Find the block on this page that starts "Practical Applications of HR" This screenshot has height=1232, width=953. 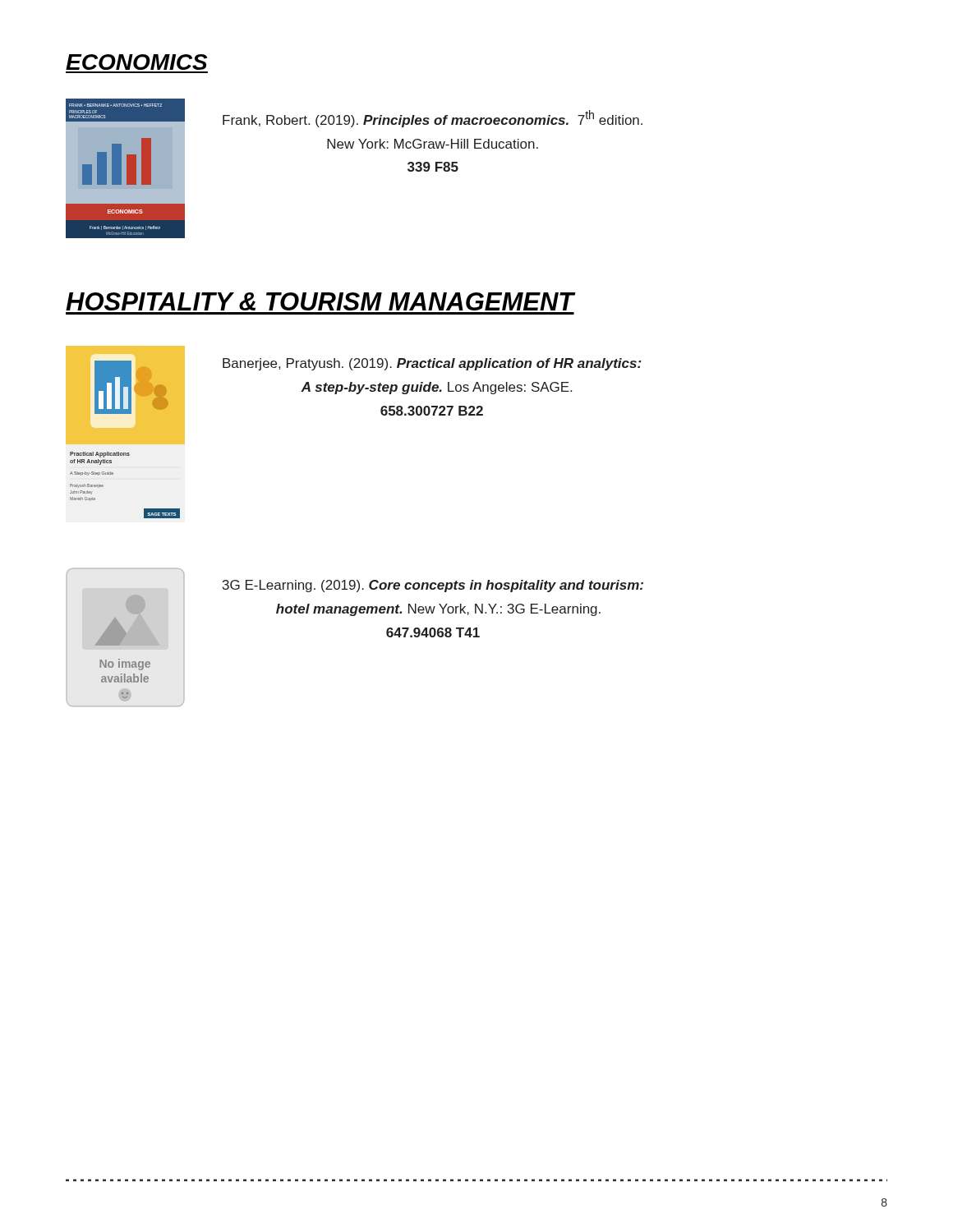(353, 395)
